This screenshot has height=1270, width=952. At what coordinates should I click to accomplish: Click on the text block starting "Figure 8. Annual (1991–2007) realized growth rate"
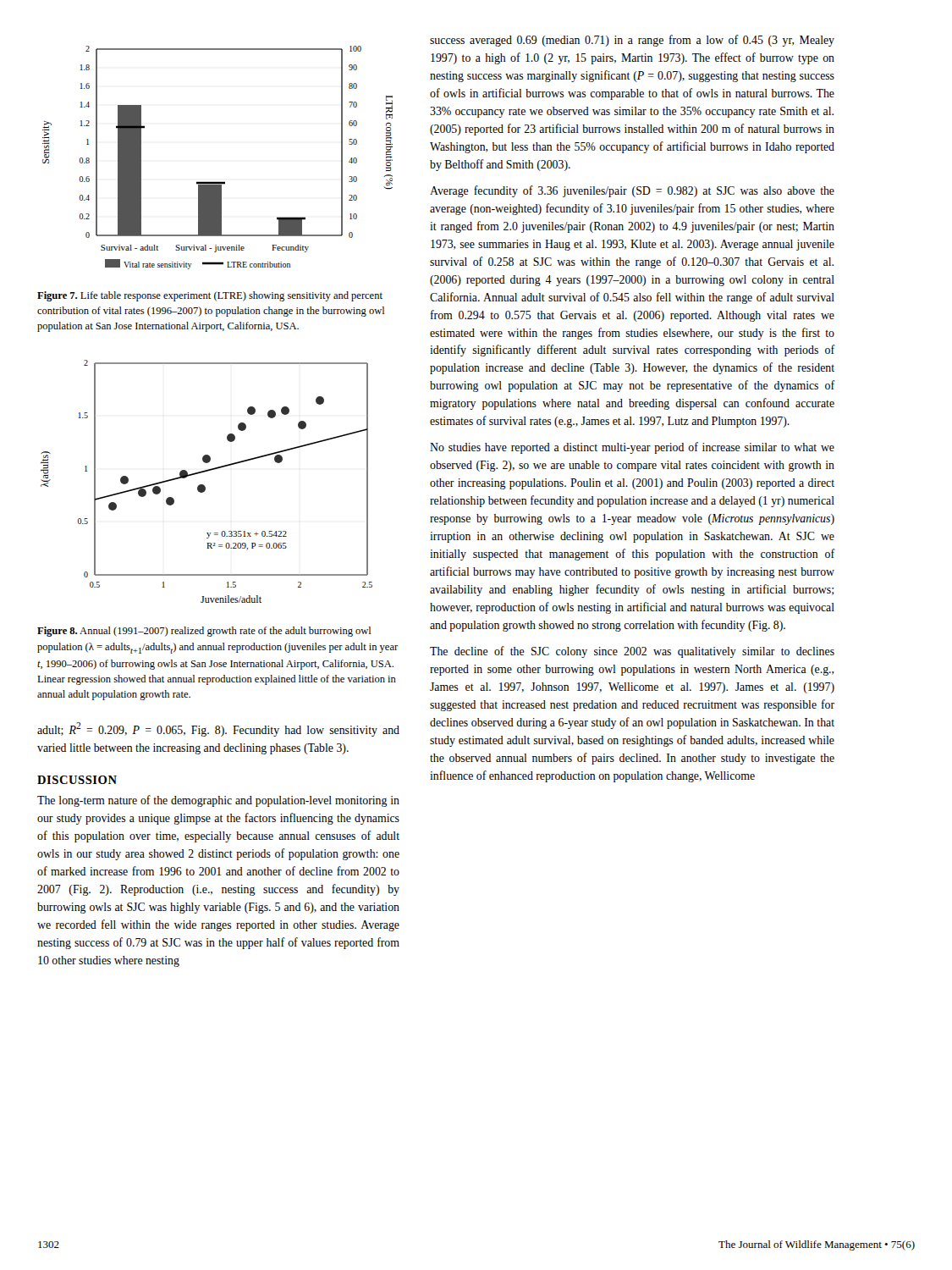[x=218, y=663]
